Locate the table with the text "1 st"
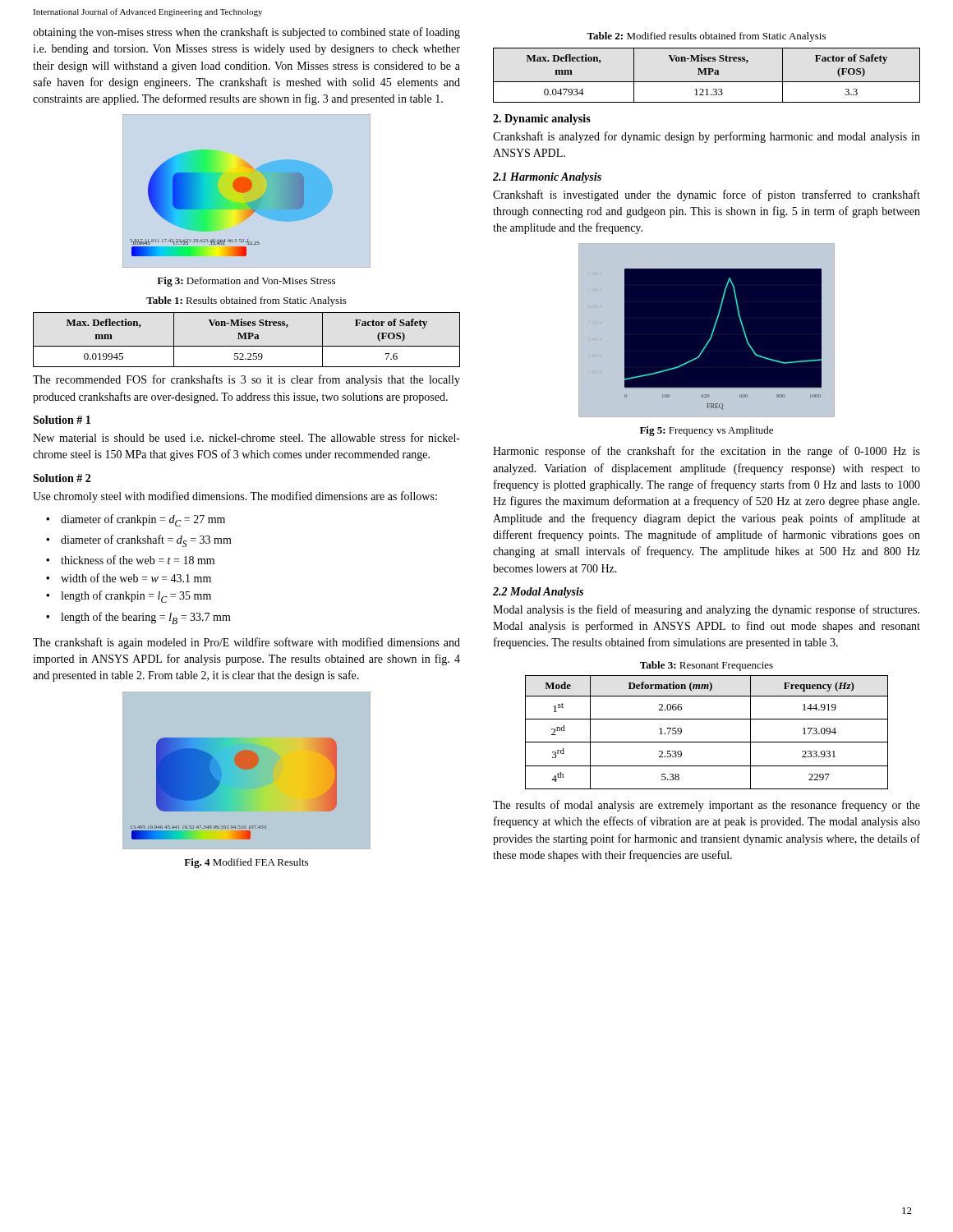This screenshot has width=953, height=1232. (707, 732)
